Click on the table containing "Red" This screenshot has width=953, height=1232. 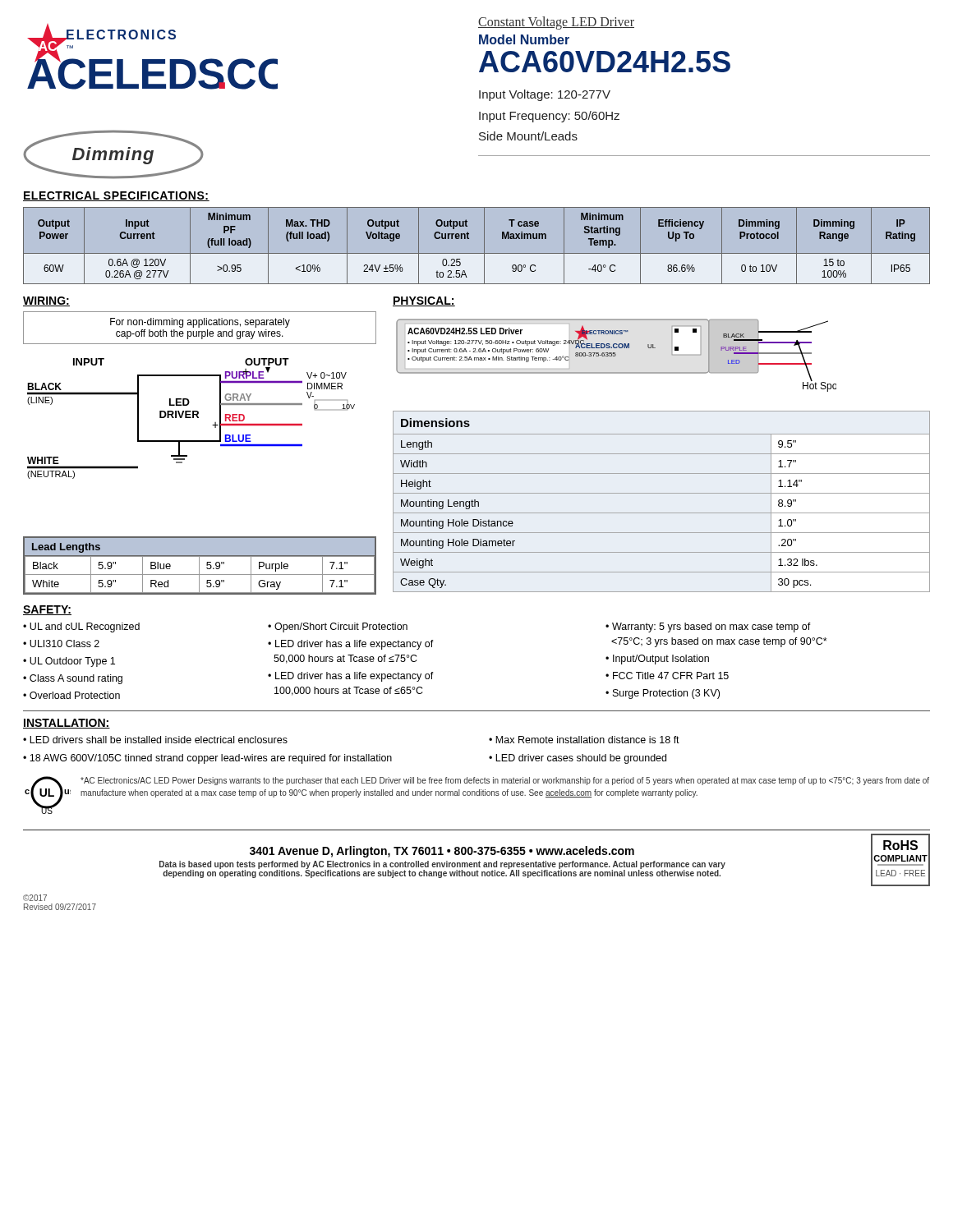point(200,565)
